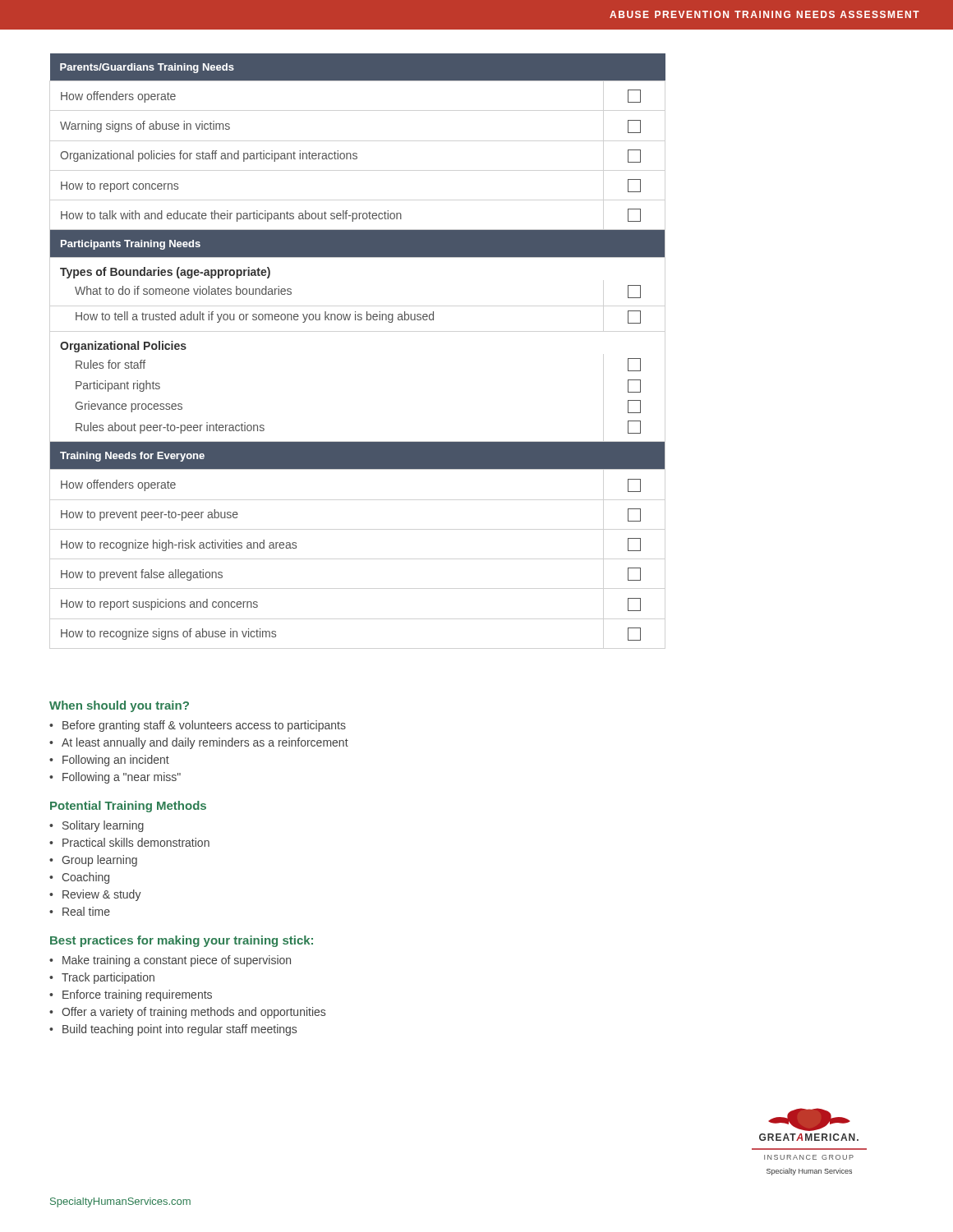
Task: Click on the text block starting "When should you train?"
Action: (x=119, y=705)
